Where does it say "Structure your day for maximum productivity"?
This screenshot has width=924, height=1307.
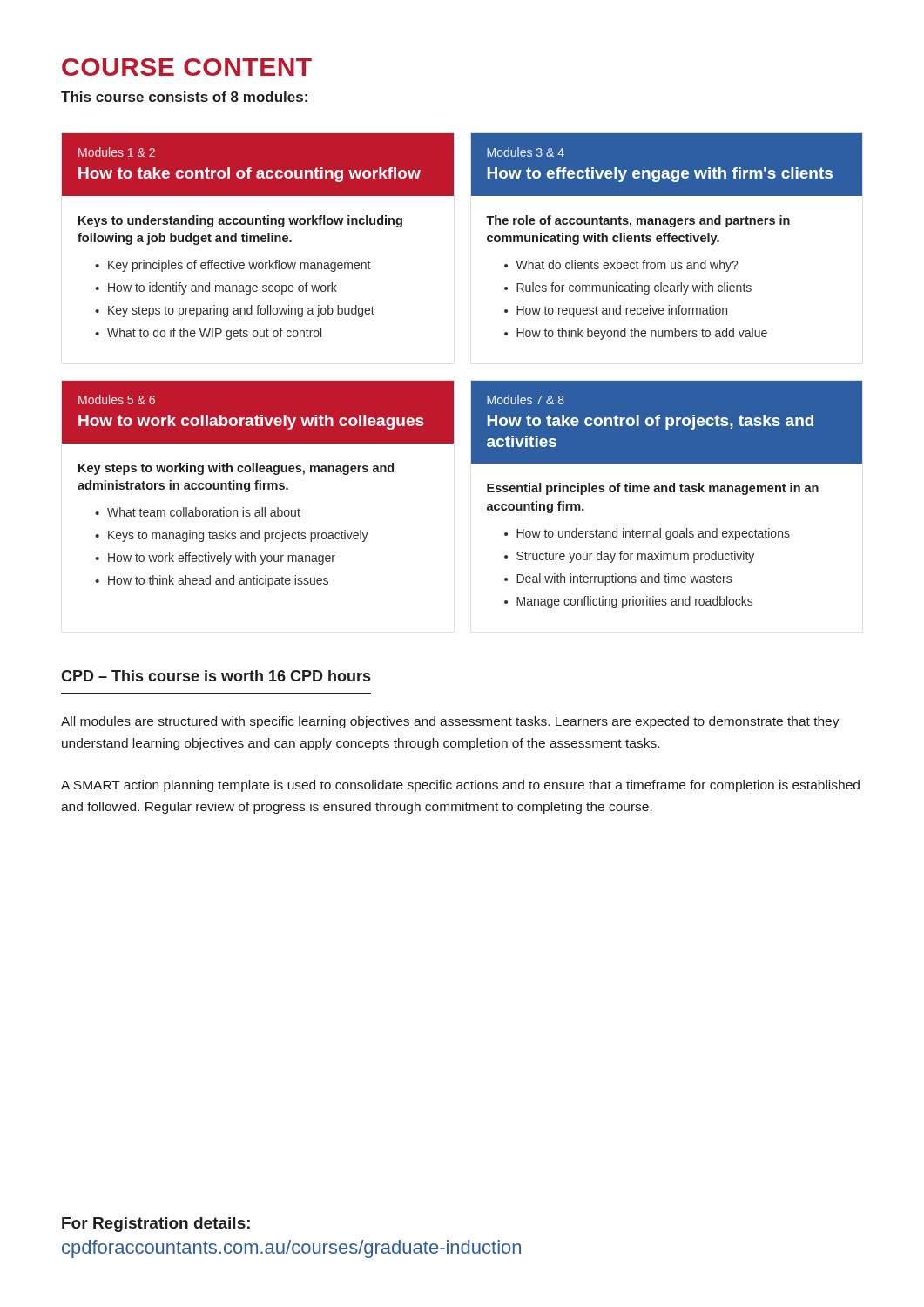(635, 556)
